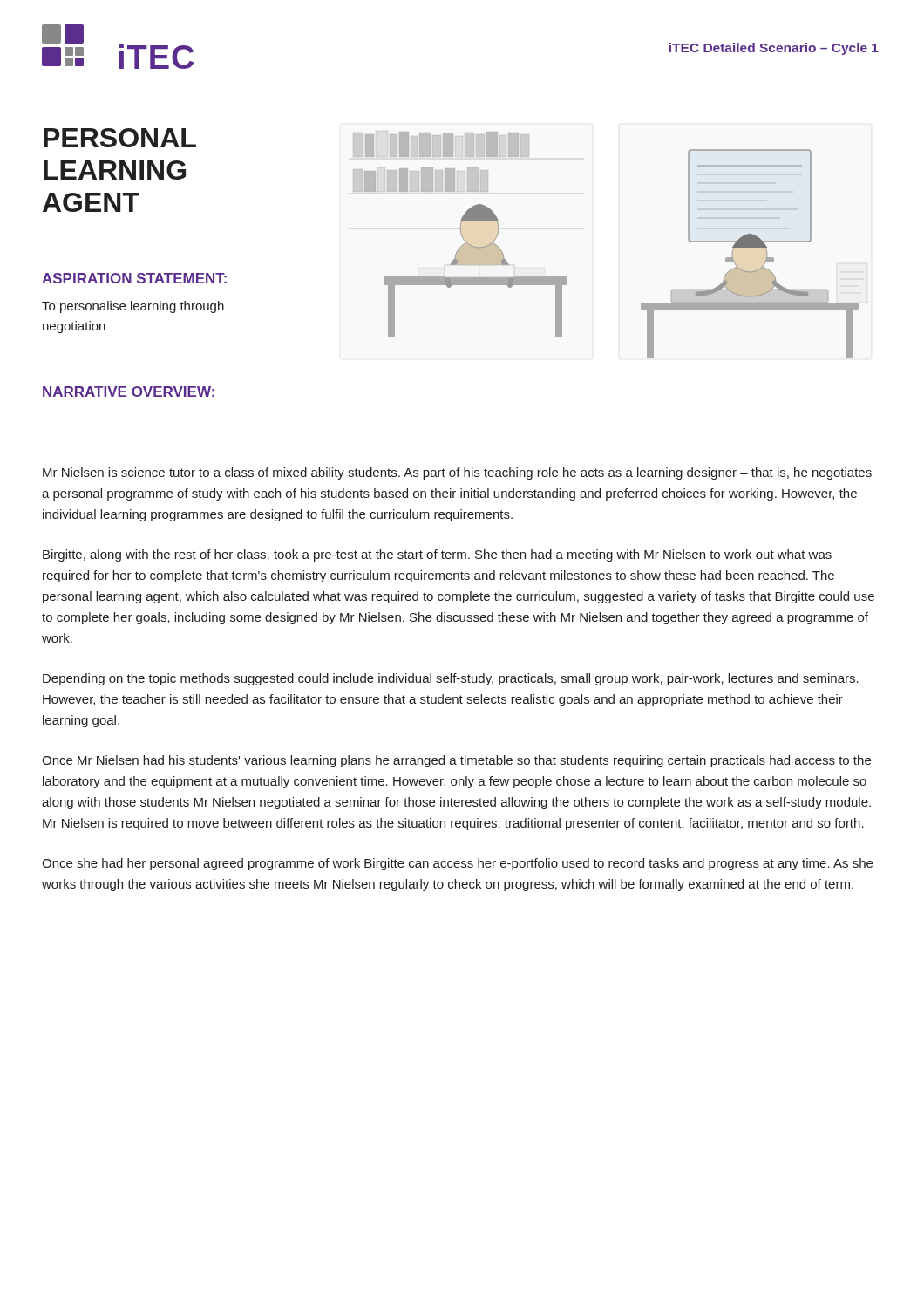Find "NARRATIVE OVERVIEW:" on this page
This screenshot has height=1308, width=924.
coord(181,392)
